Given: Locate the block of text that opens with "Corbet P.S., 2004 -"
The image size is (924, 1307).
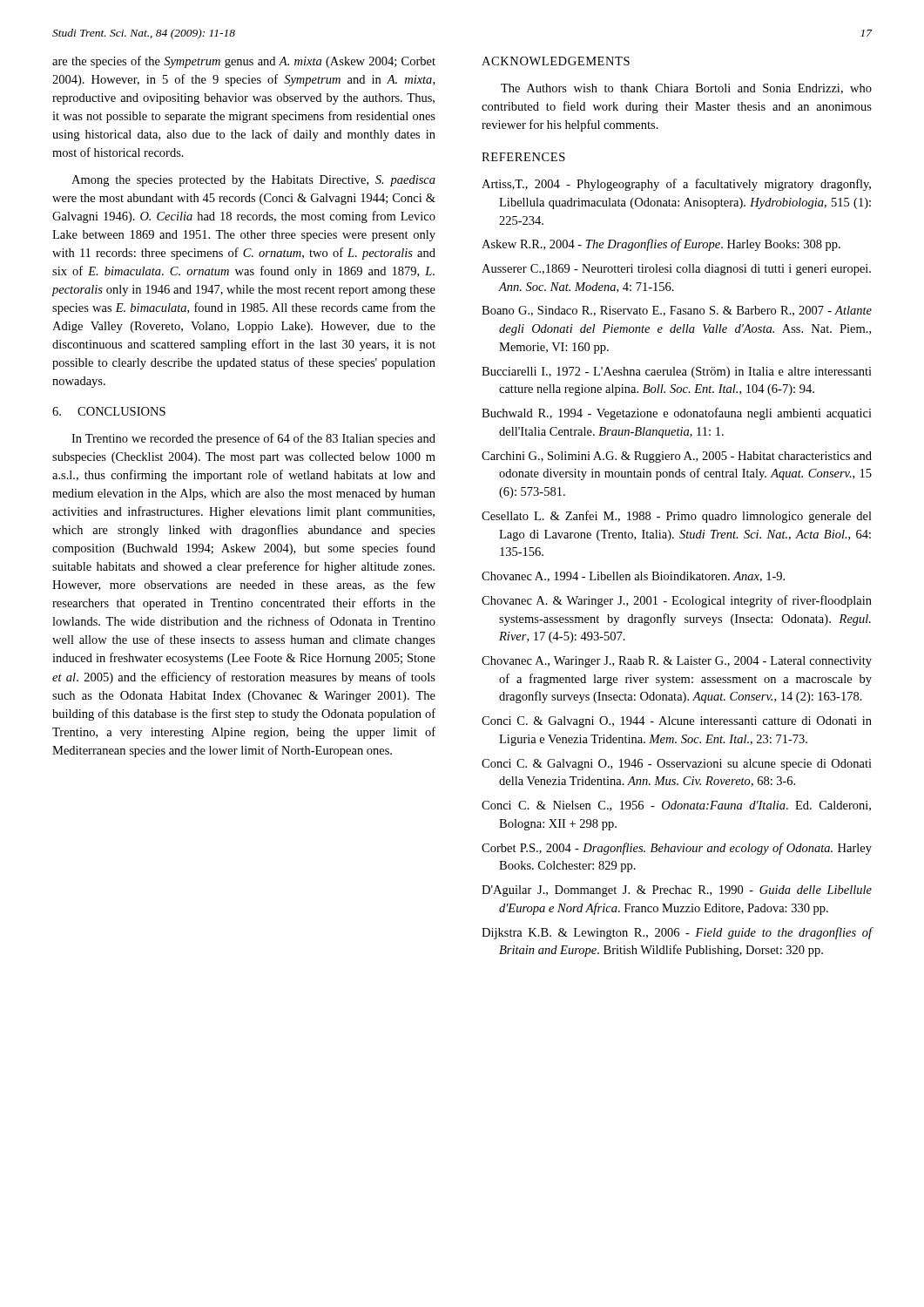Looking at the screenshot, I should pyautogui.click(x=677, y=857).
